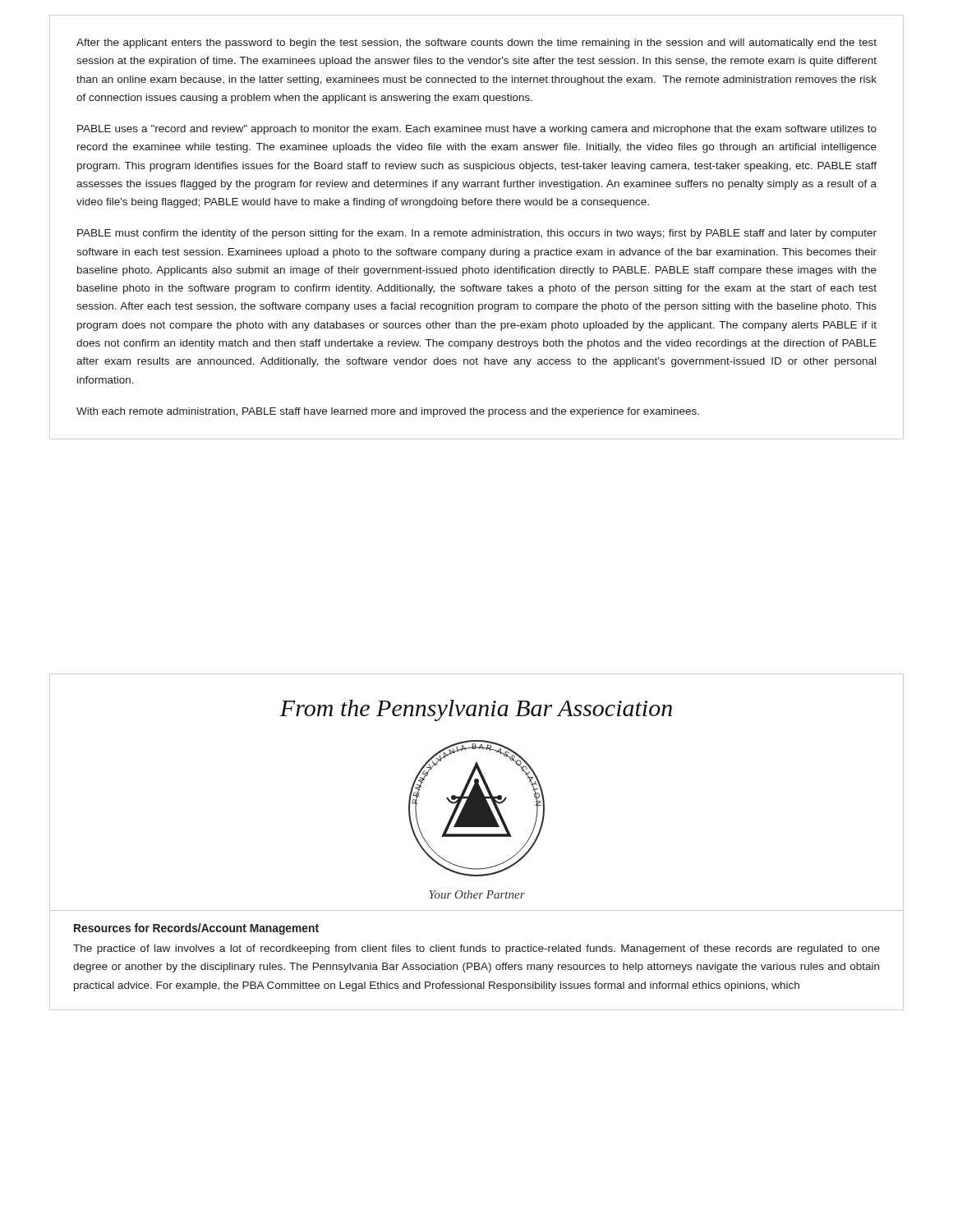
Task: Click on the caption with the text "Your Other Partner"
Action: (476, 894)
